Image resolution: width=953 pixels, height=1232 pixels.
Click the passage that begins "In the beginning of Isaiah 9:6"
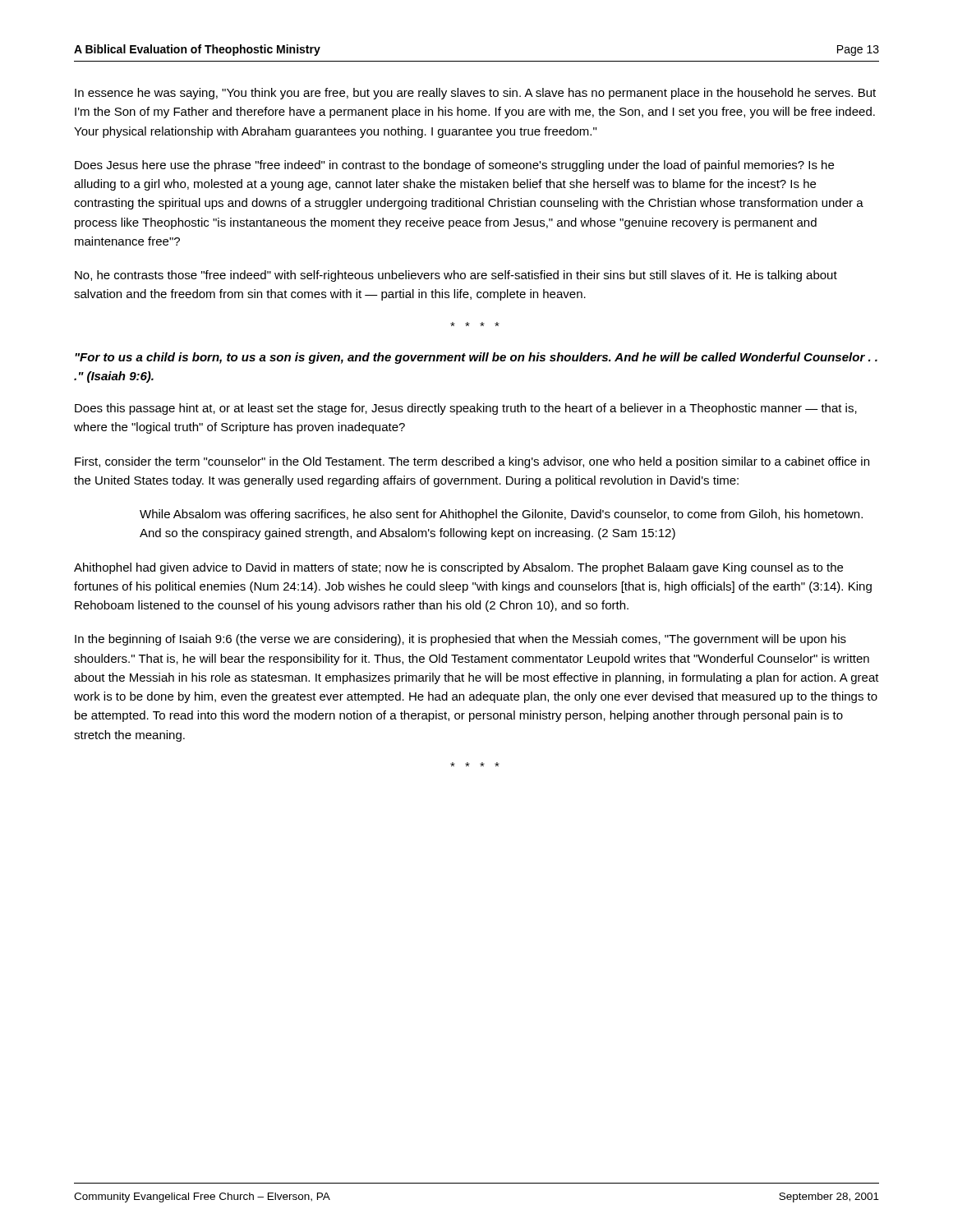point(476,687)
